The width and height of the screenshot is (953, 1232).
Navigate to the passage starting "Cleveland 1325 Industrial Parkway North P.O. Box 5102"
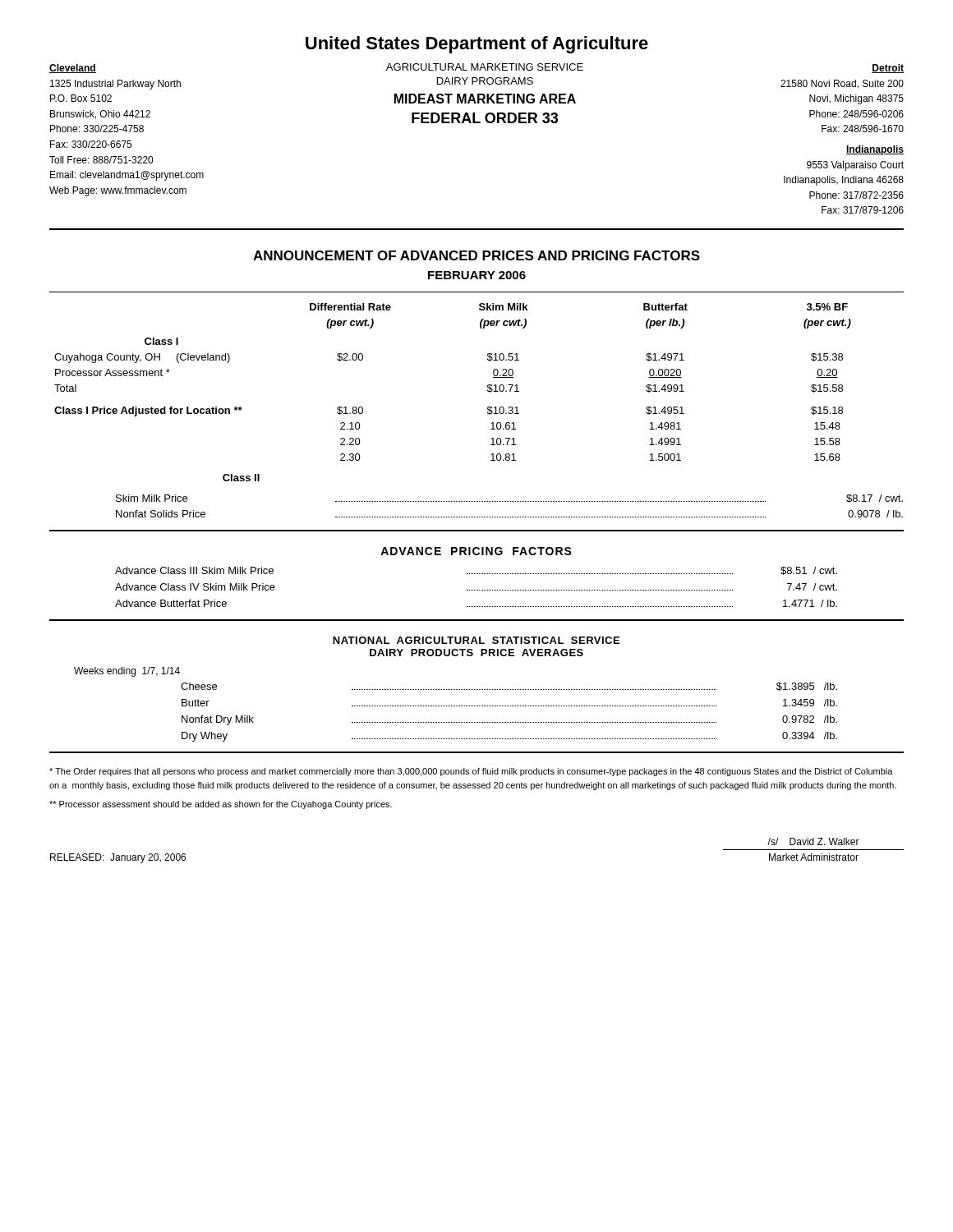(73, 69)
